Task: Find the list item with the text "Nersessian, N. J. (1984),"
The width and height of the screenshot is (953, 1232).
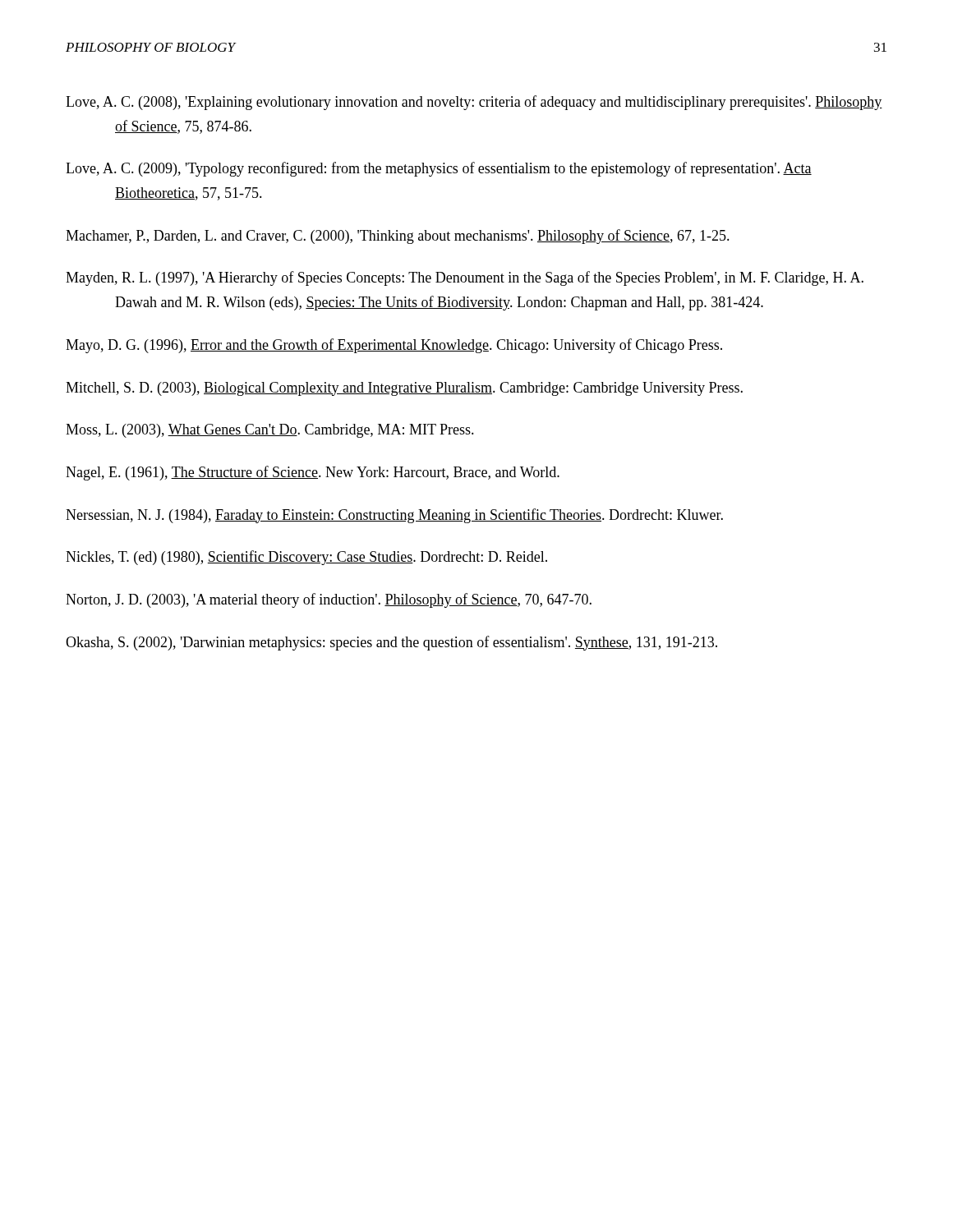Action: click(x=395, y=515)
